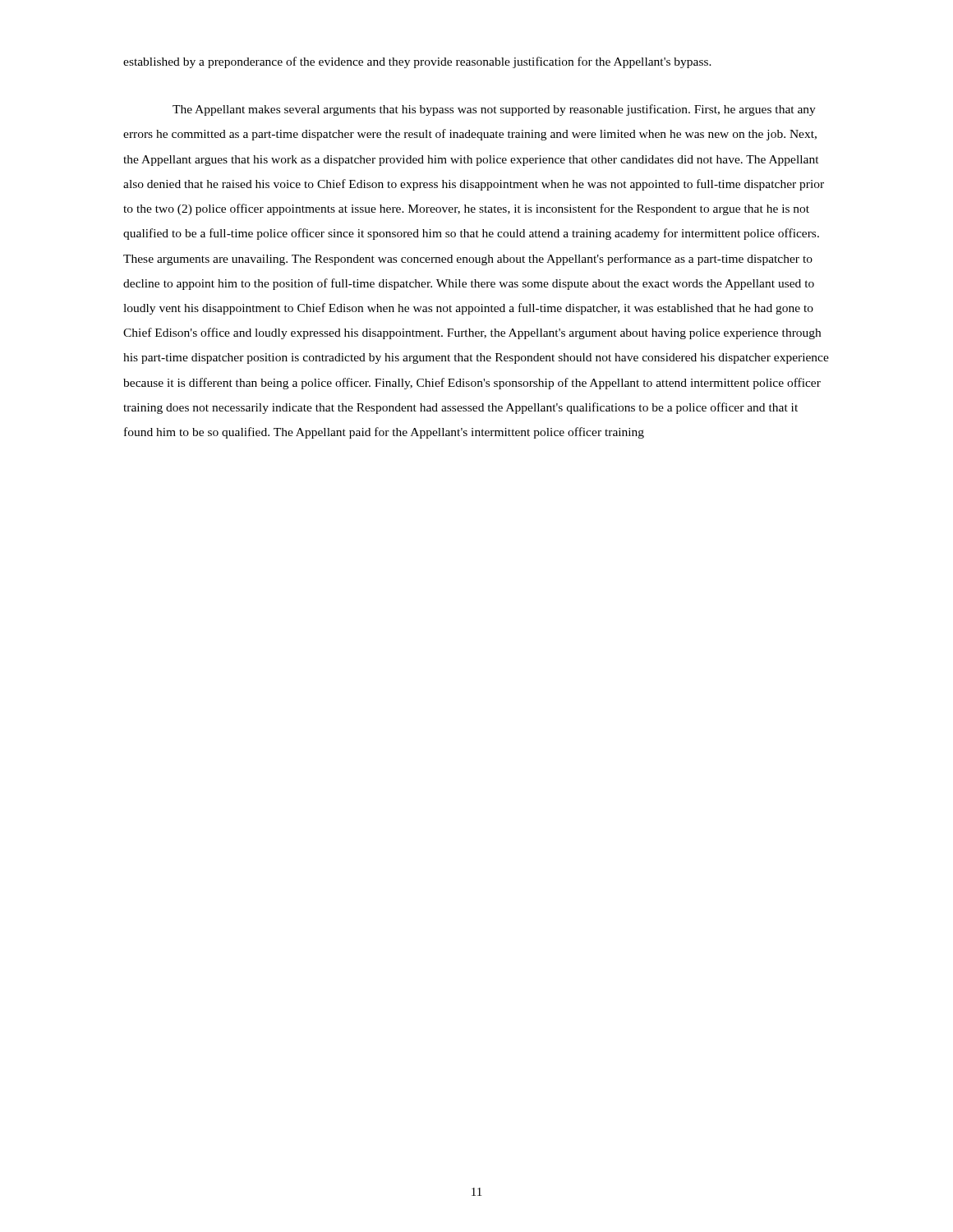
Task: Click on the text block with the text "The Appellant makes several arguments that his"
Action: [x=476, y=270]
